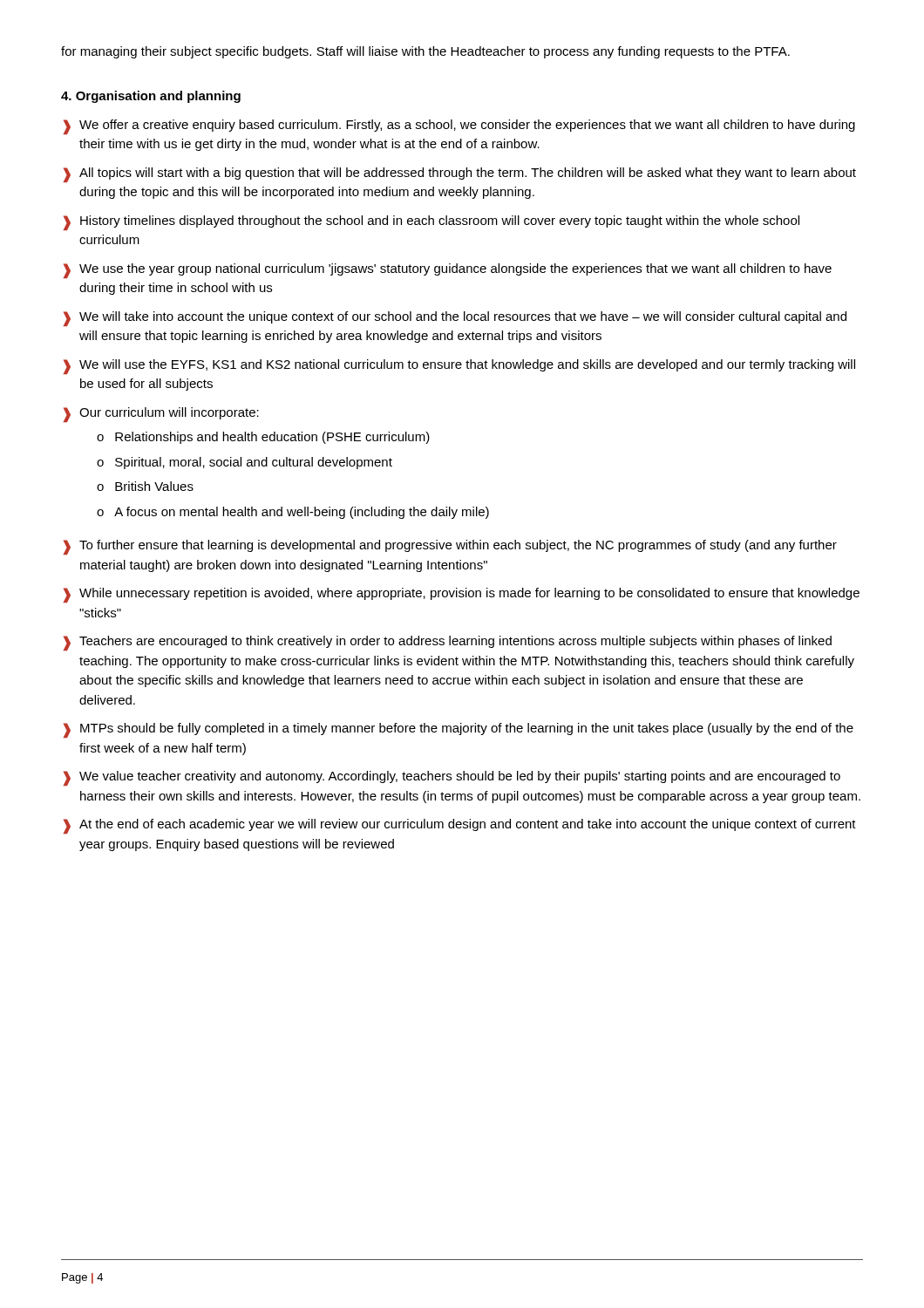Find the list item with the text "❱ While unnecessary repetition"
This screenshot has height=1308, width=924.
pyautogui.click(x=462, y=603)
